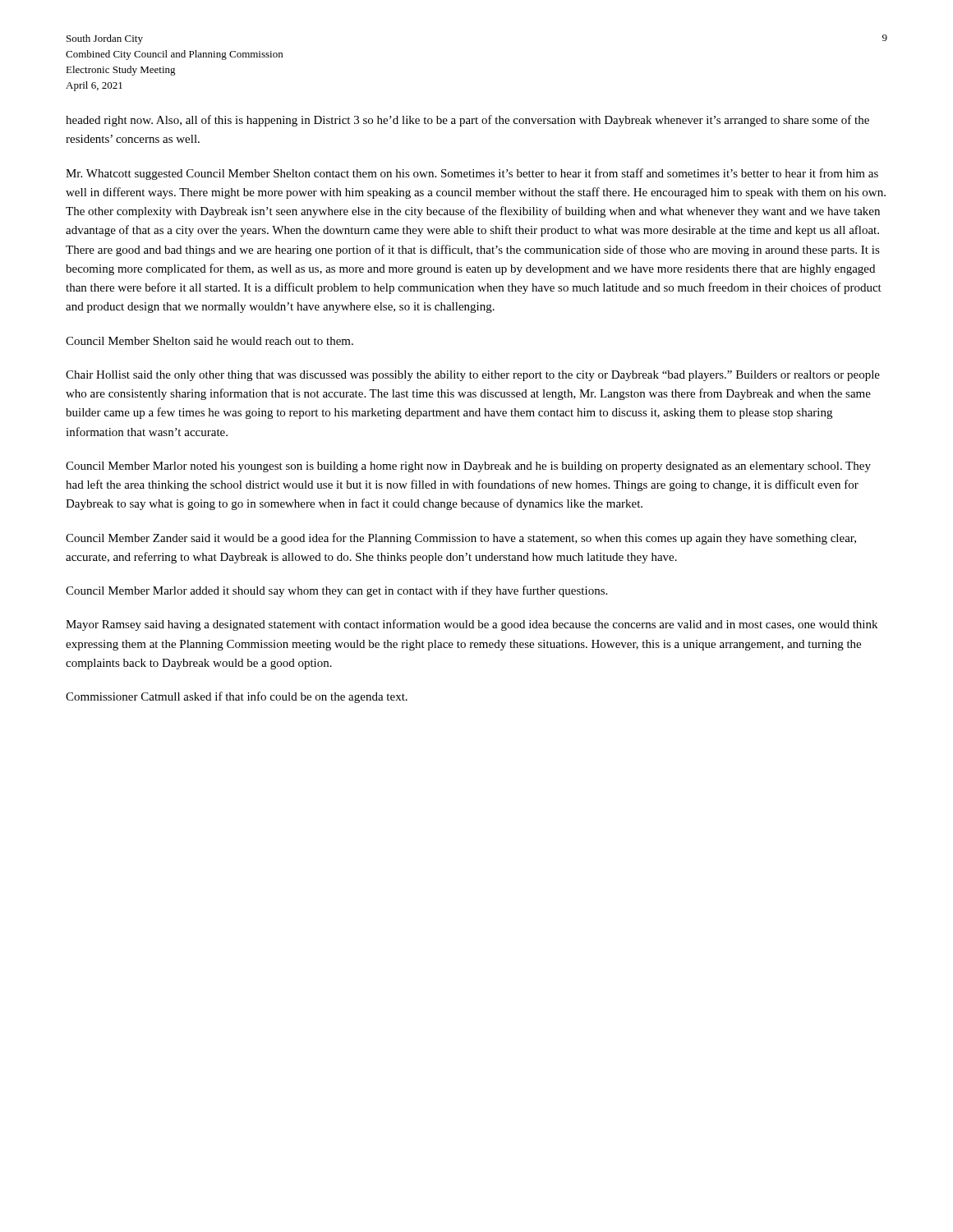Locate the text block that reads "Mr. Whatcott suggested Council"
This screenshot has height=1232, width=953.
coord(476,240)
